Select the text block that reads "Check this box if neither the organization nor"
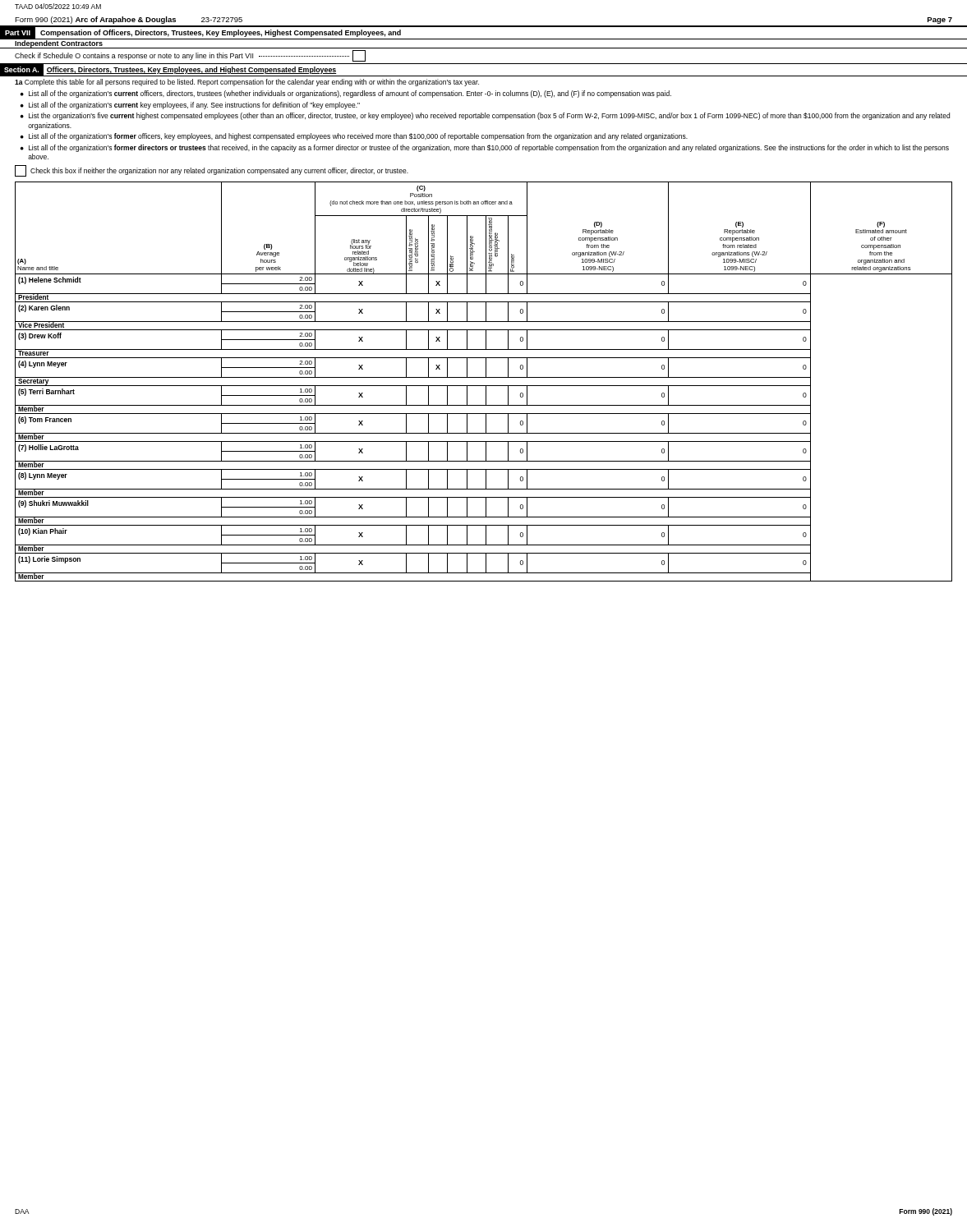 point(212,171)
